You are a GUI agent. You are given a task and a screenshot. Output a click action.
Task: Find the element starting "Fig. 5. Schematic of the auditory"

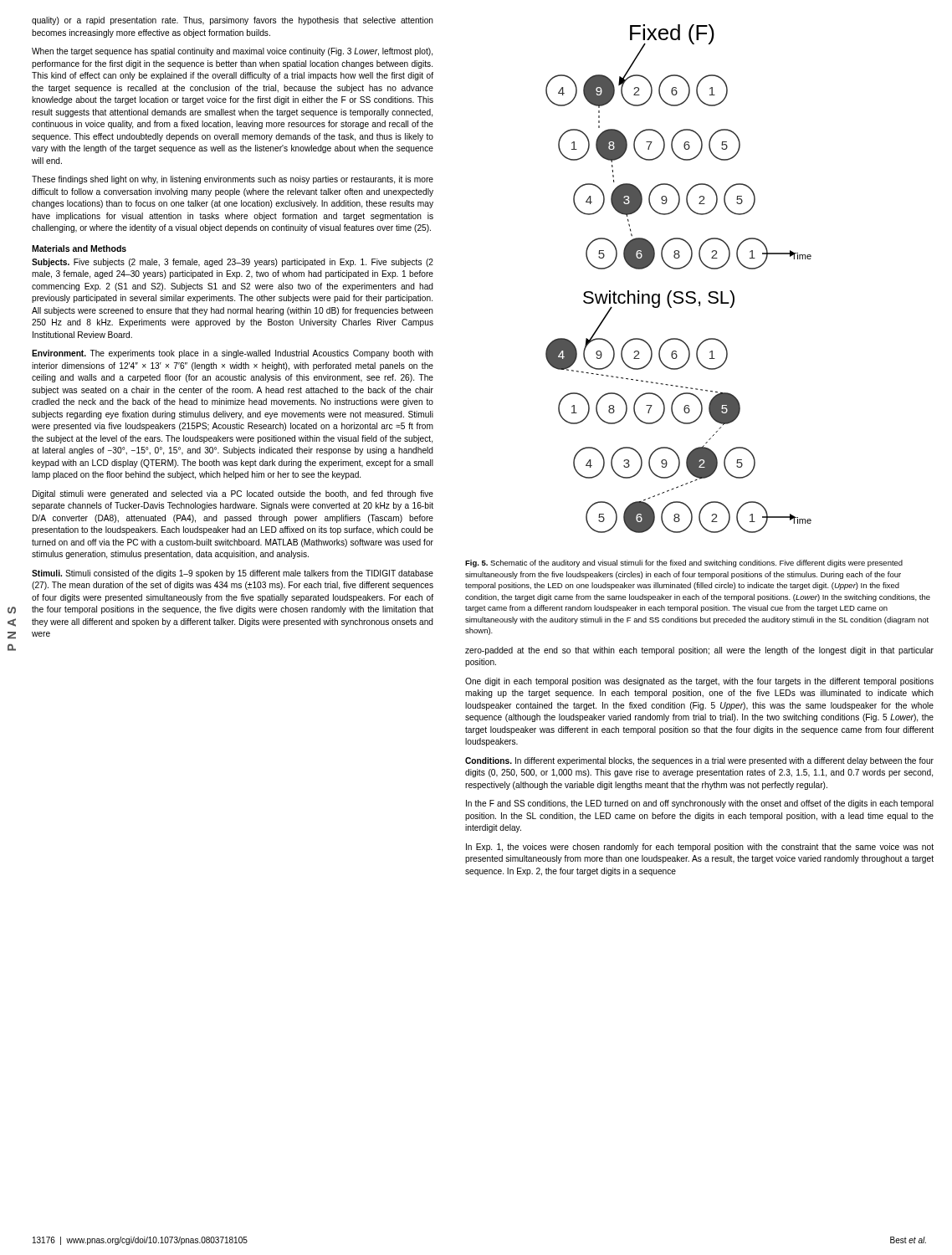(698, 597)
